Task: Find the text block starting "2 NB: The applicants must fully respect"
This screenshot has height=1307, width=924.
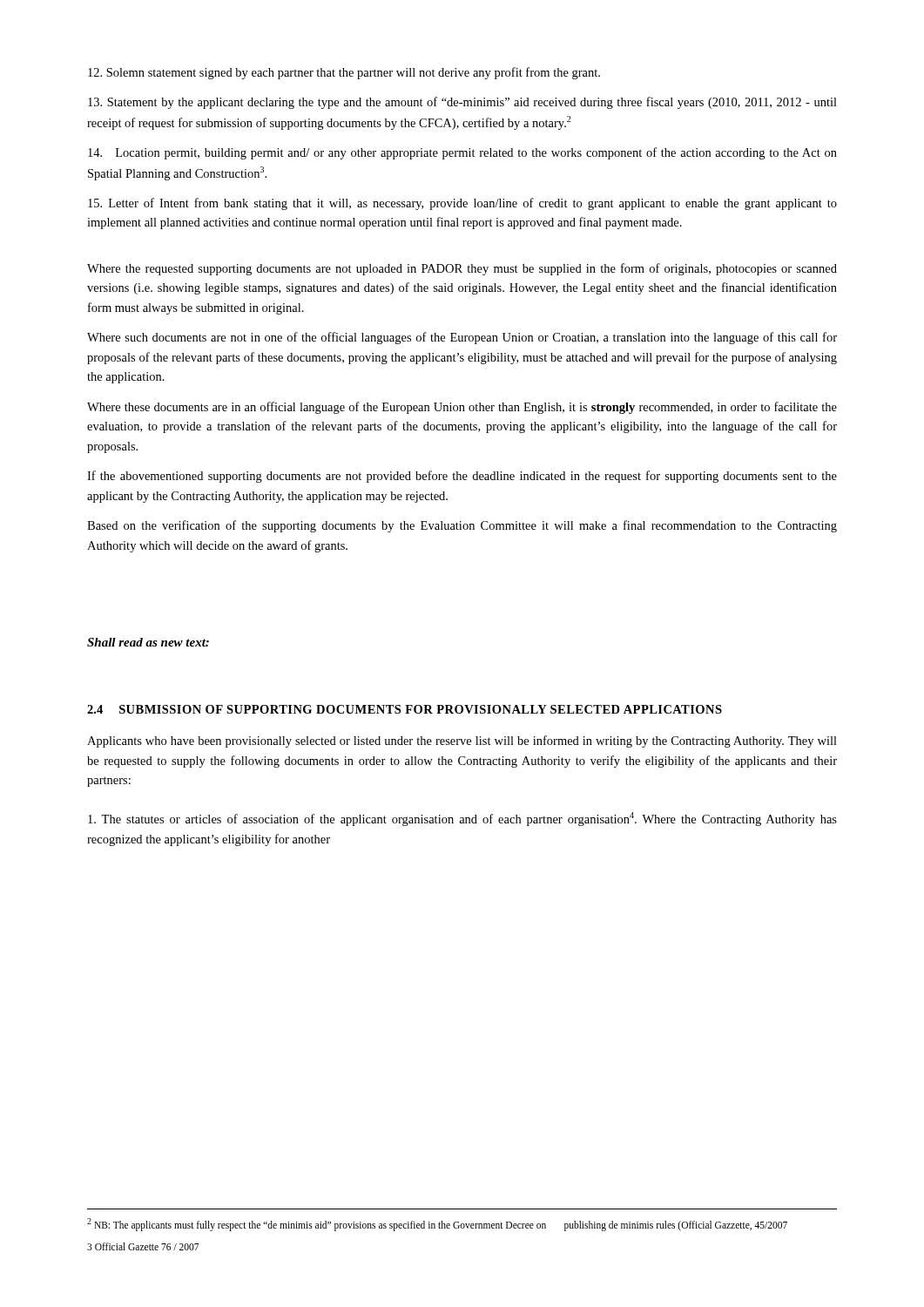Action: coord(437,1223)
